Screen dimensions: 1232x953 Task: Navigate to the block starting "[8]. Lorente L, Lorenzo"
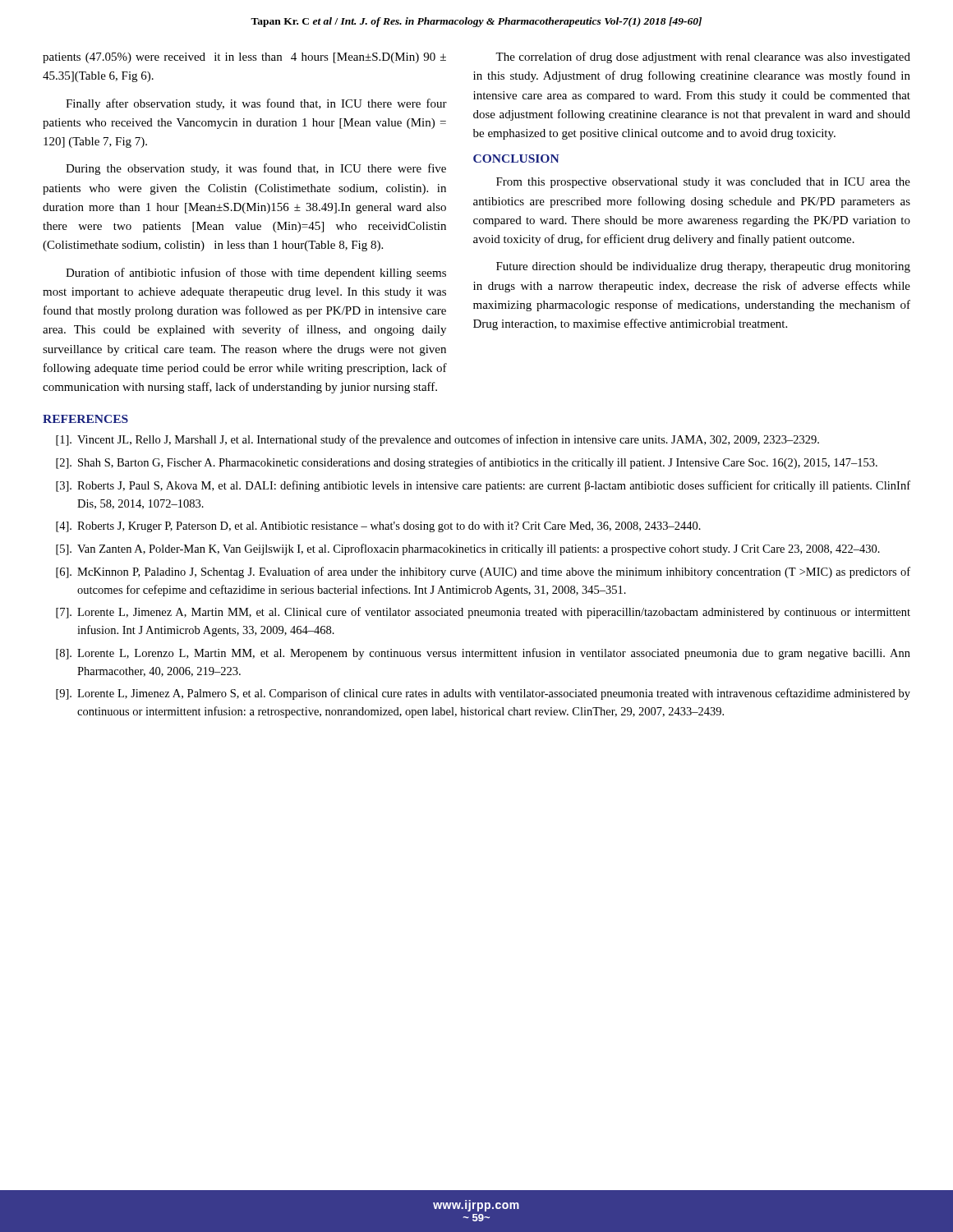coord(476,662)
